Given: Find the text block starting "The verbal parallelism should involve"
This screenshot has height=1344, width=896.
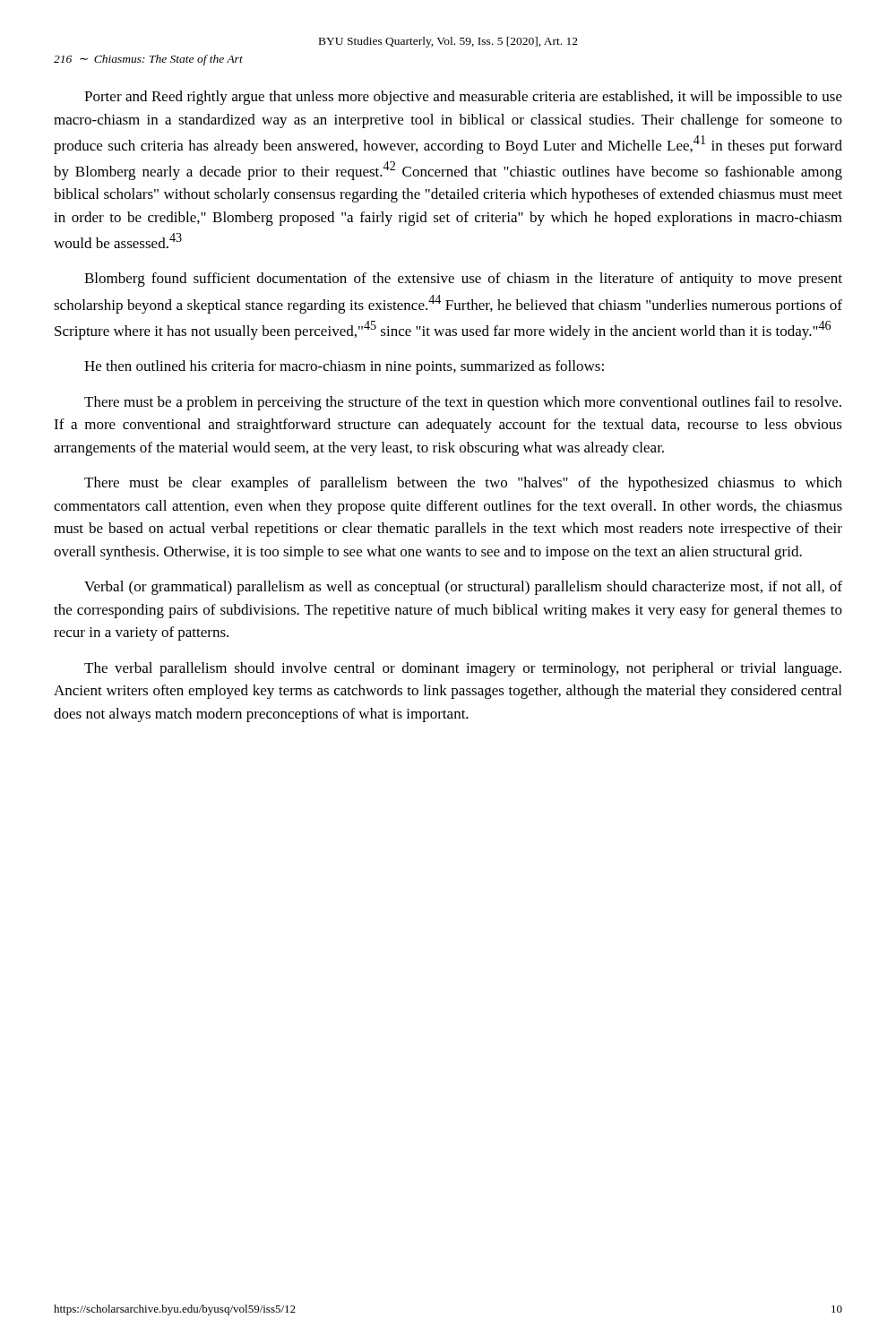Looking at the screenshot, I should pos(448,691).
